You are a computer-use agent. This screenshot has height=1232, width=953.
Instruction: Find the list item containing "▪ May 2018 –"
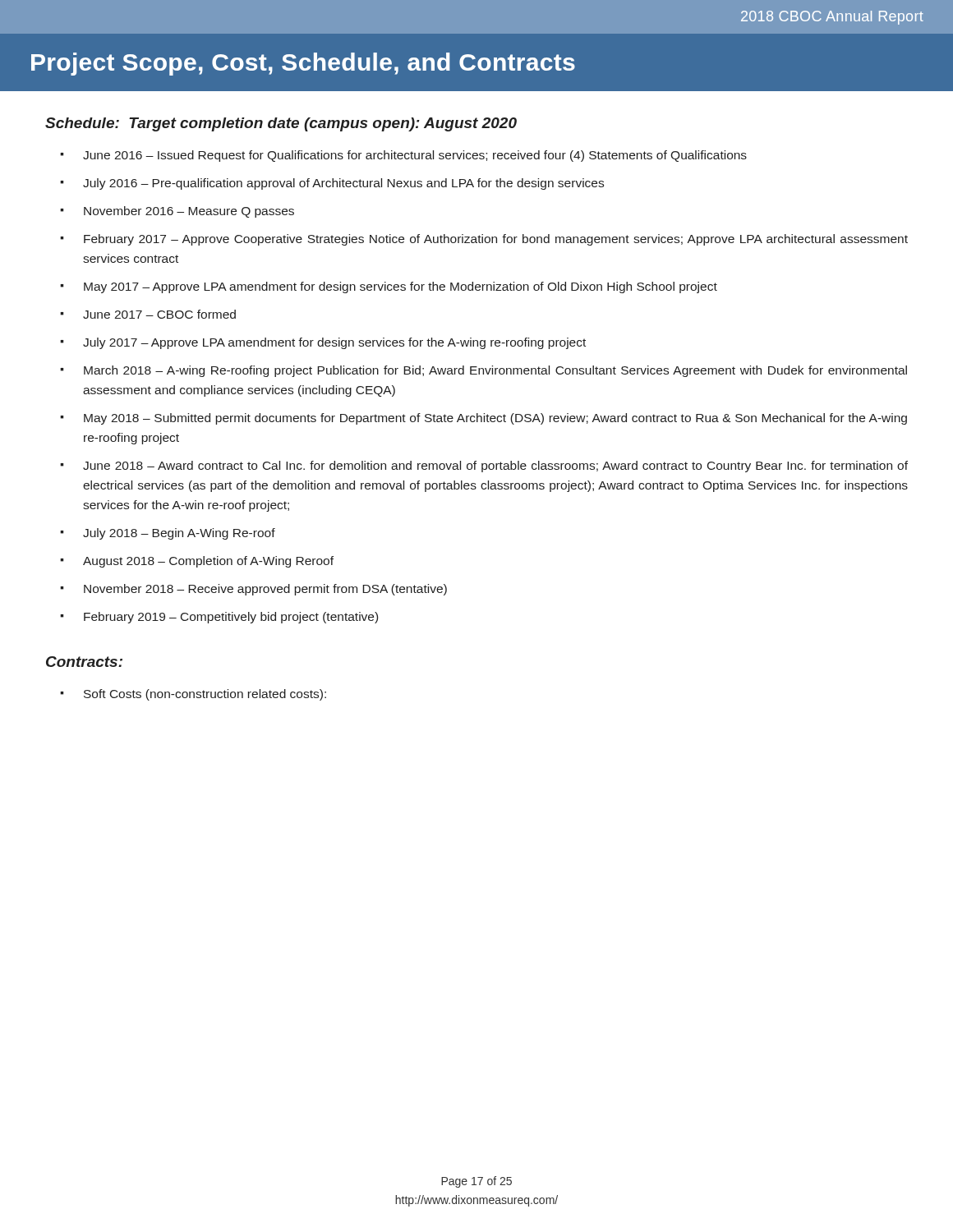pyautogui.click(x=484, y=428)
